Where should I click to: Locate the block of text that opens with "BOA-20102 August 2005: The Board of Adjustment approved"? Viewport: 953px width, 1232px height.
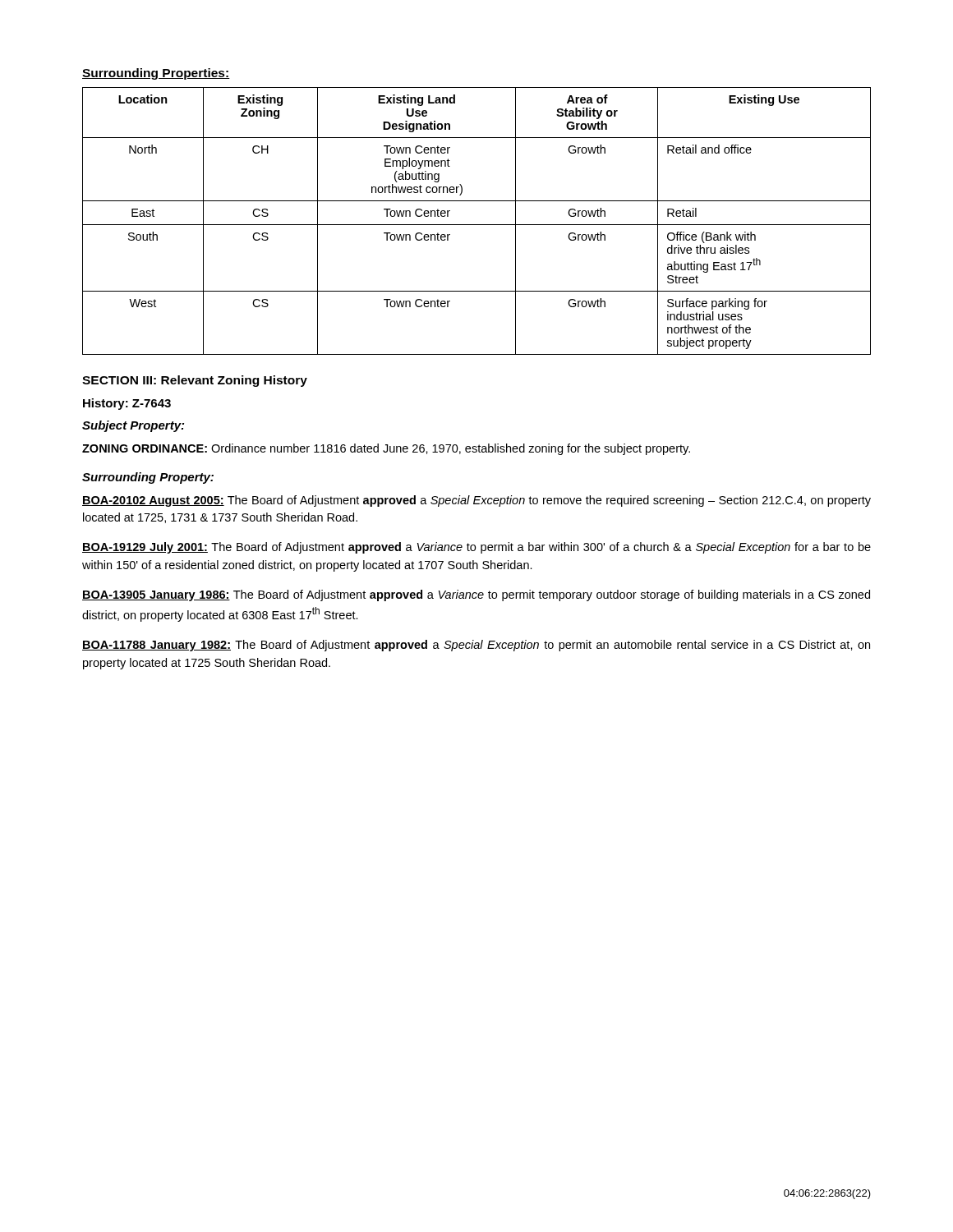coord(476,509)
